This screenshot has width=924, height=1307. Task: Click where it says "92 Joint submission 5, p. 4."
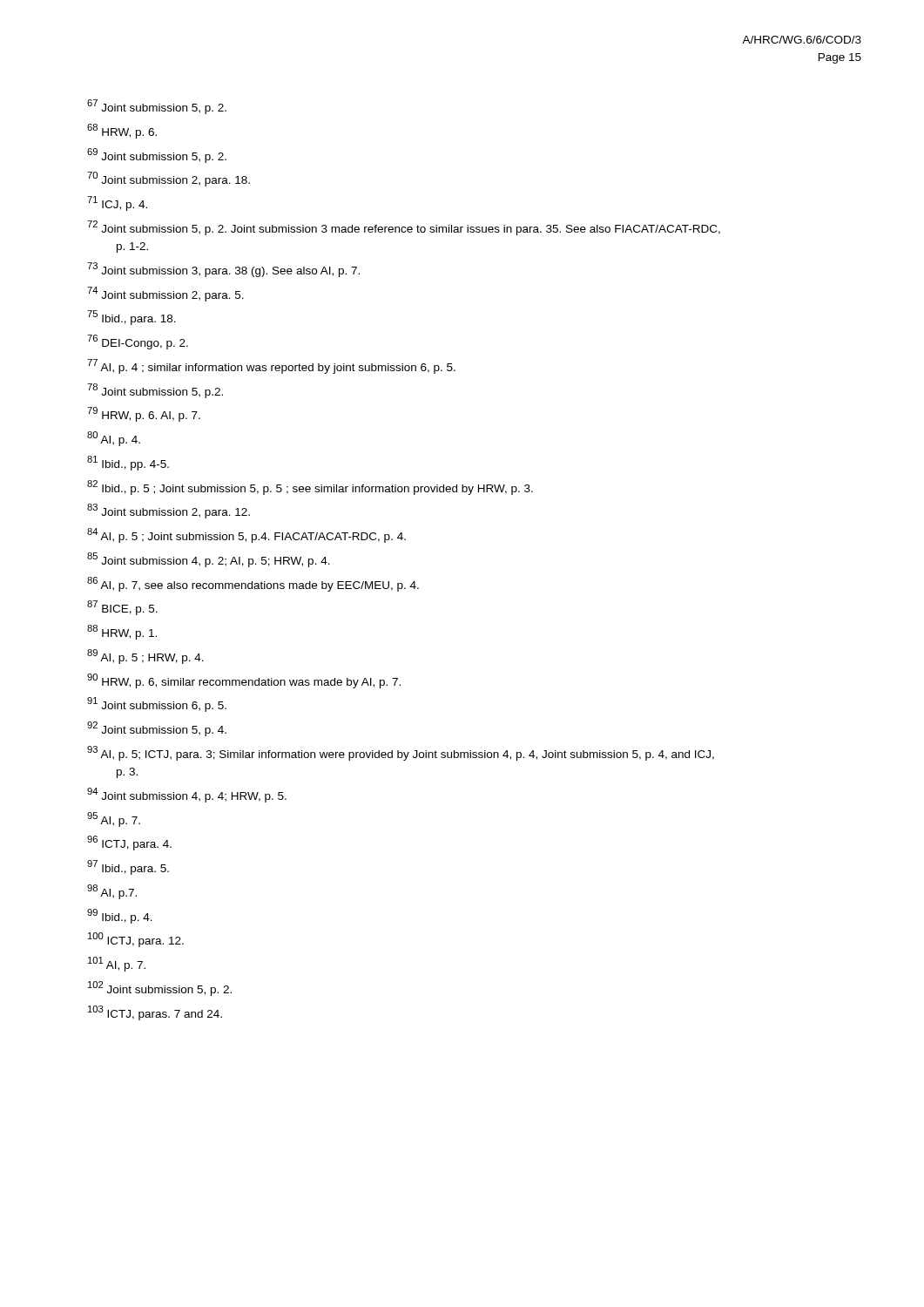pyautogui.click(x=157, y=728)
